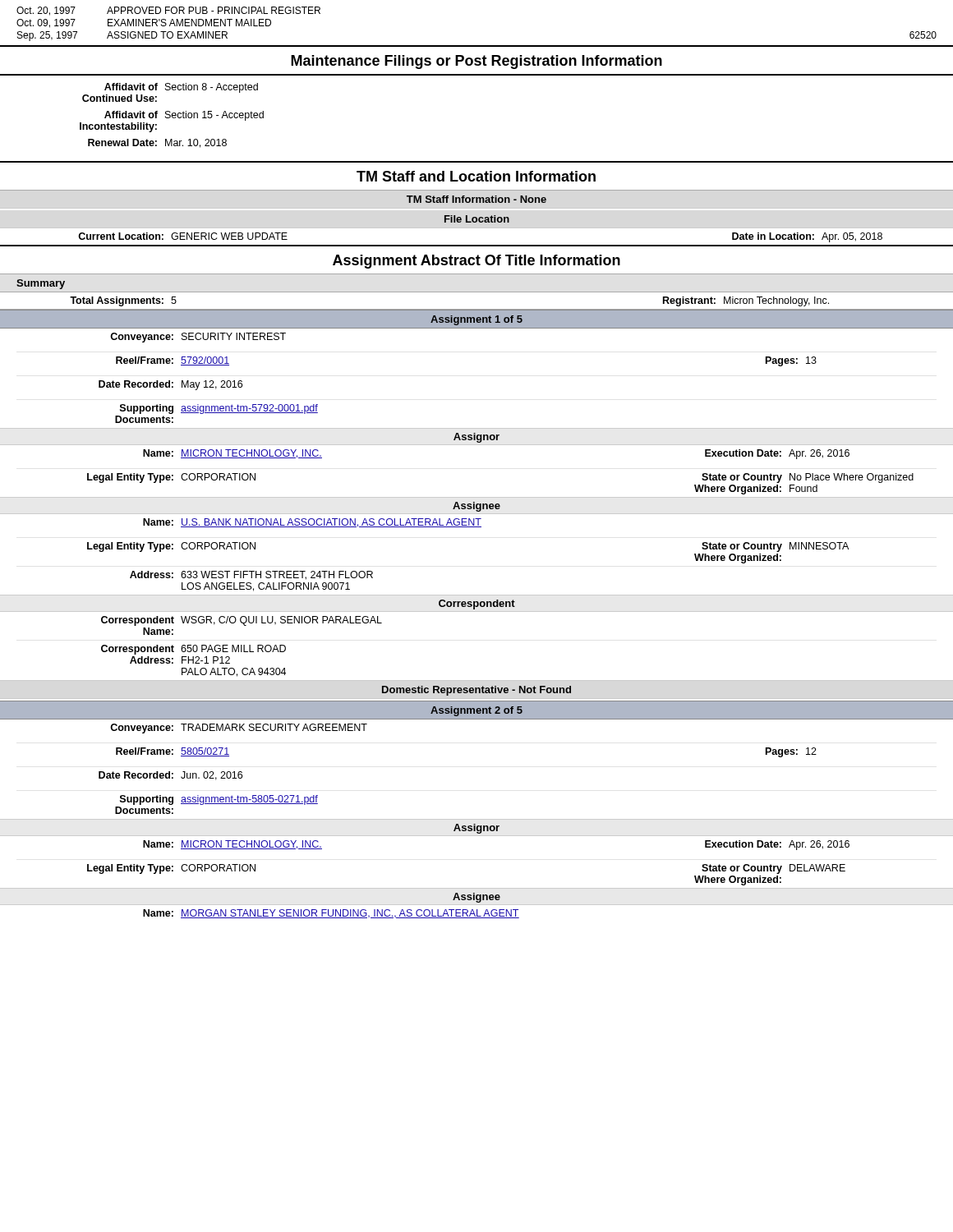Locate the table with the text "Conveyance: TRADEMARK SECURITY AGREEMENT Reel/Frame:"
Screen dimensions: 1232x953
[476, 769]
